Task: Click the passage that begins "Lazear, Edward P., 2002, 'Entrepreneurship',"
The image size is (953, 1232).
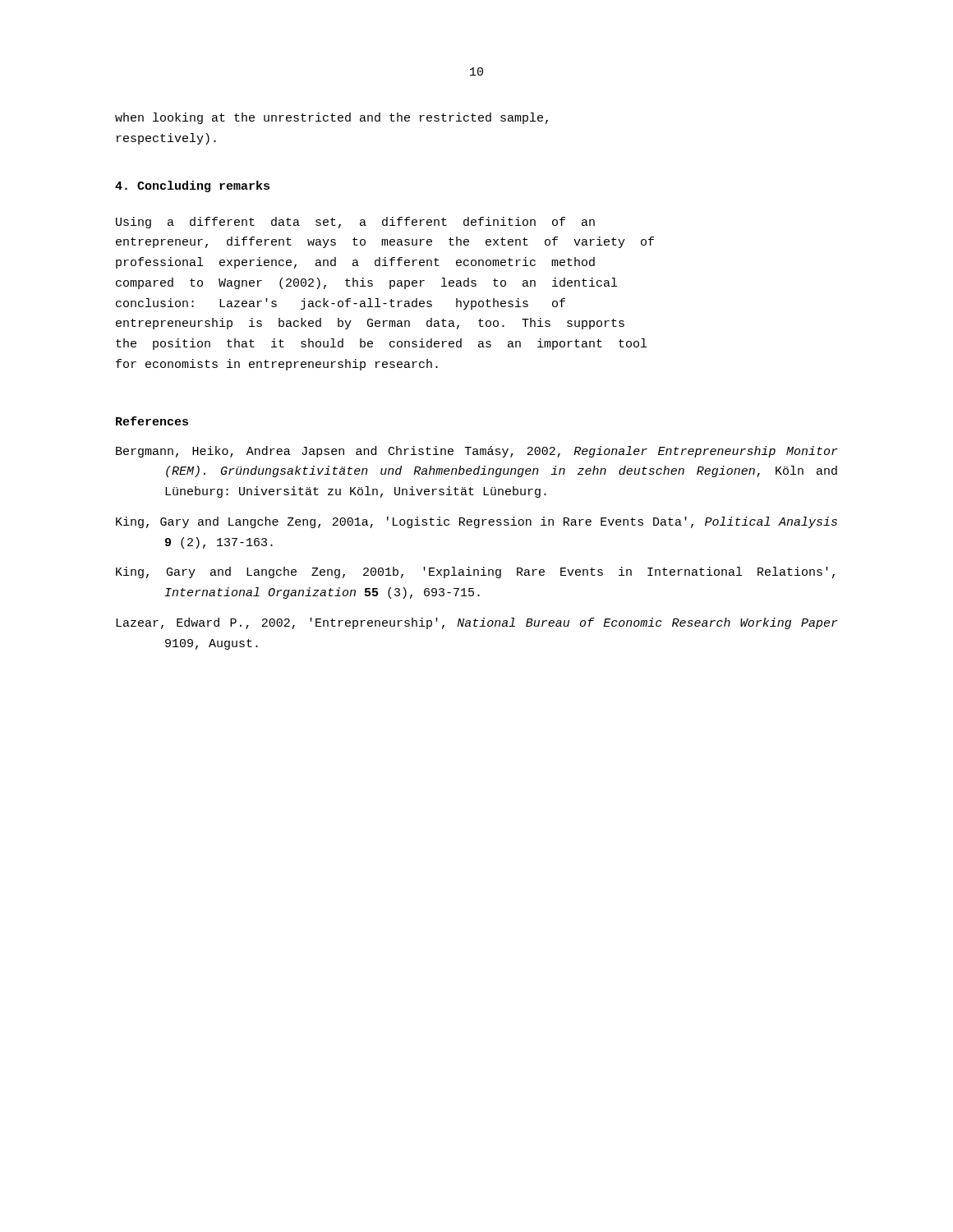Action: pyautogui.click(x=476, y=634)
